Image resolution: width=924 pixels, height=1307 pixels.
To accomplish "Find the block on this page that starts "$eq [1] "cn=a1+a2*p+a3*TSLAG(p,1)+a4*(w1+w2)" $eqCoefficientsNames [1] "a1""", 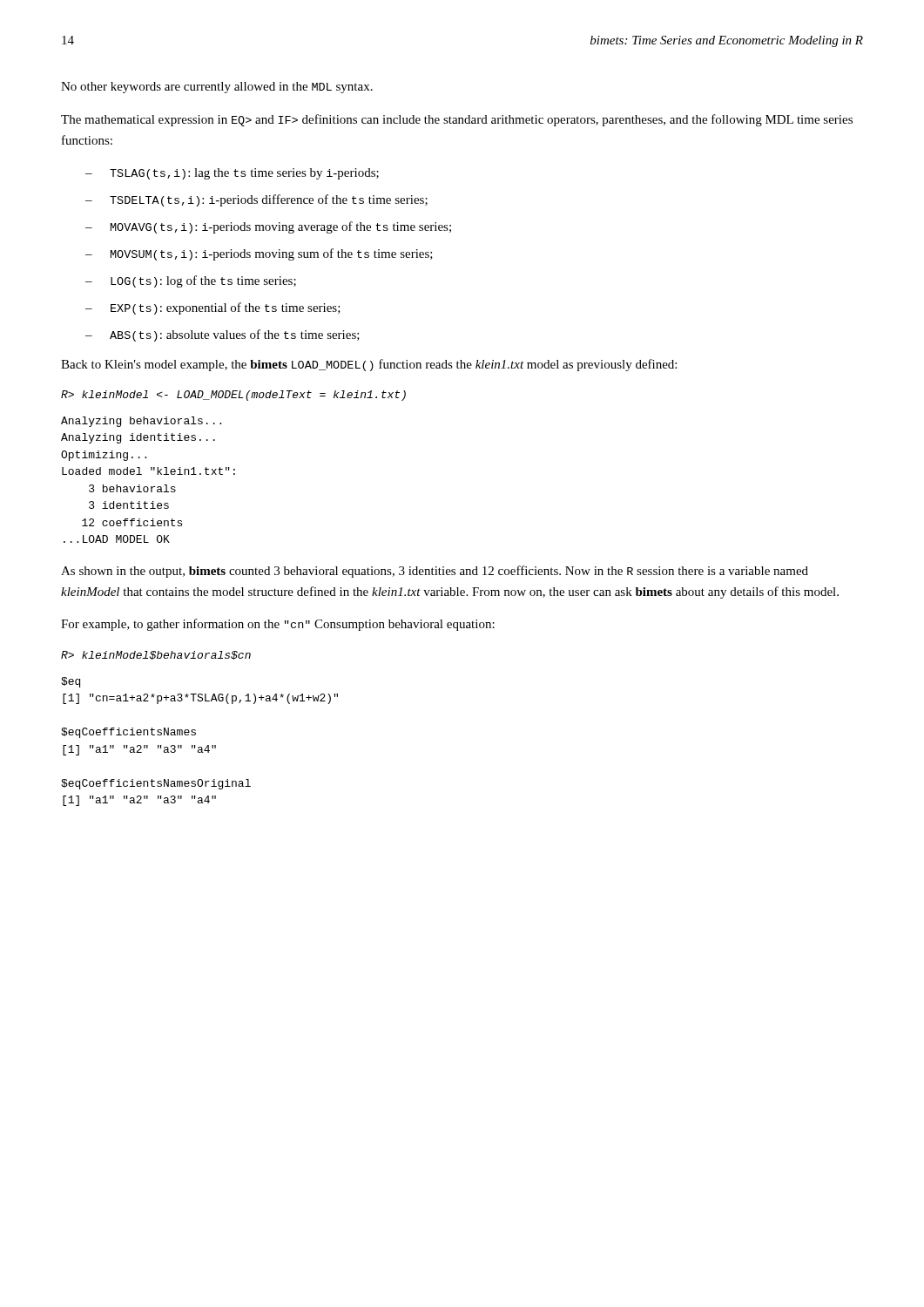I will pos(200,741).
